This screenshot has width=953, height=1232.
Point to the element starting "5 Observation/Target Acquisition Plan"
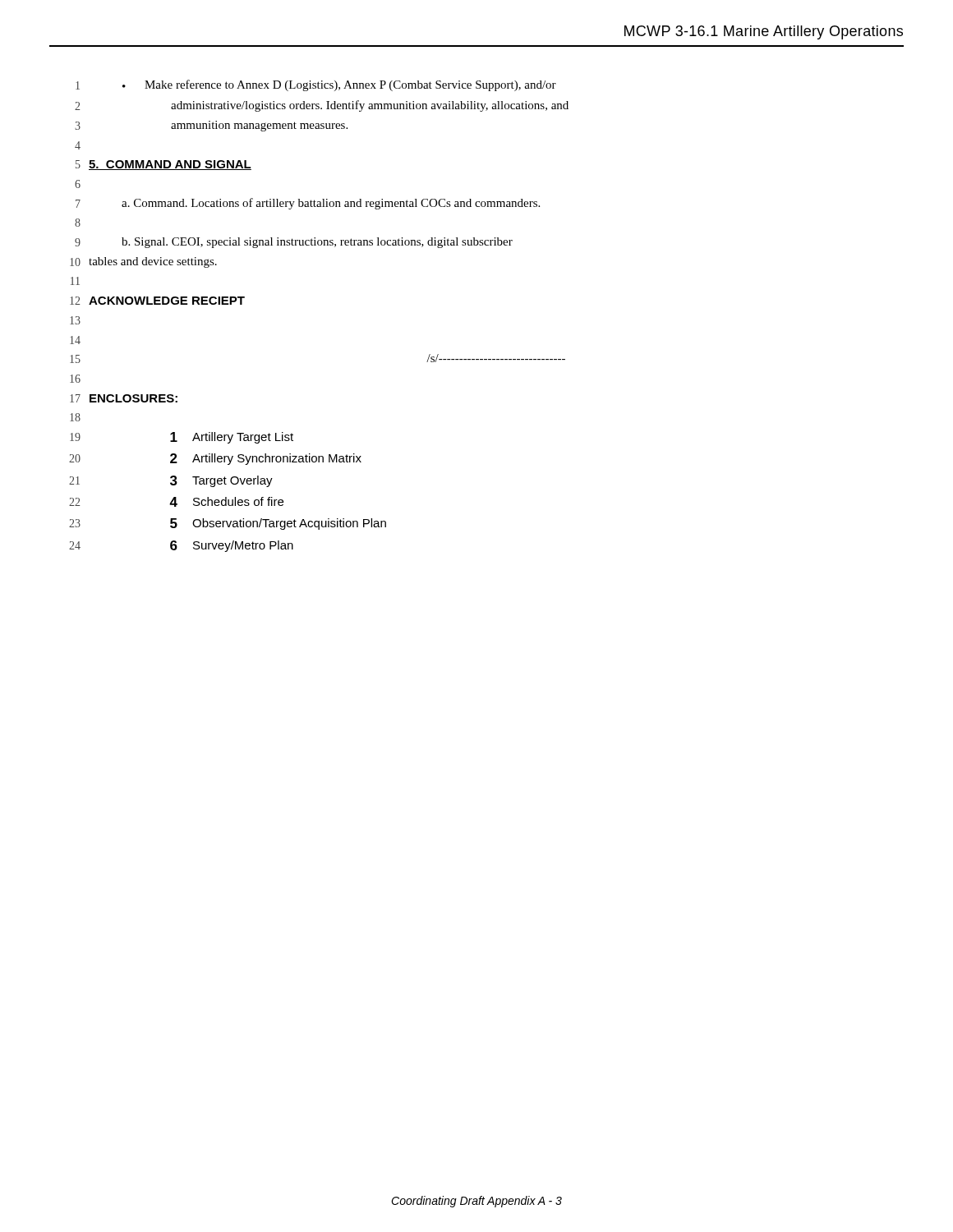pyautogui.click(x=262, y=524)
